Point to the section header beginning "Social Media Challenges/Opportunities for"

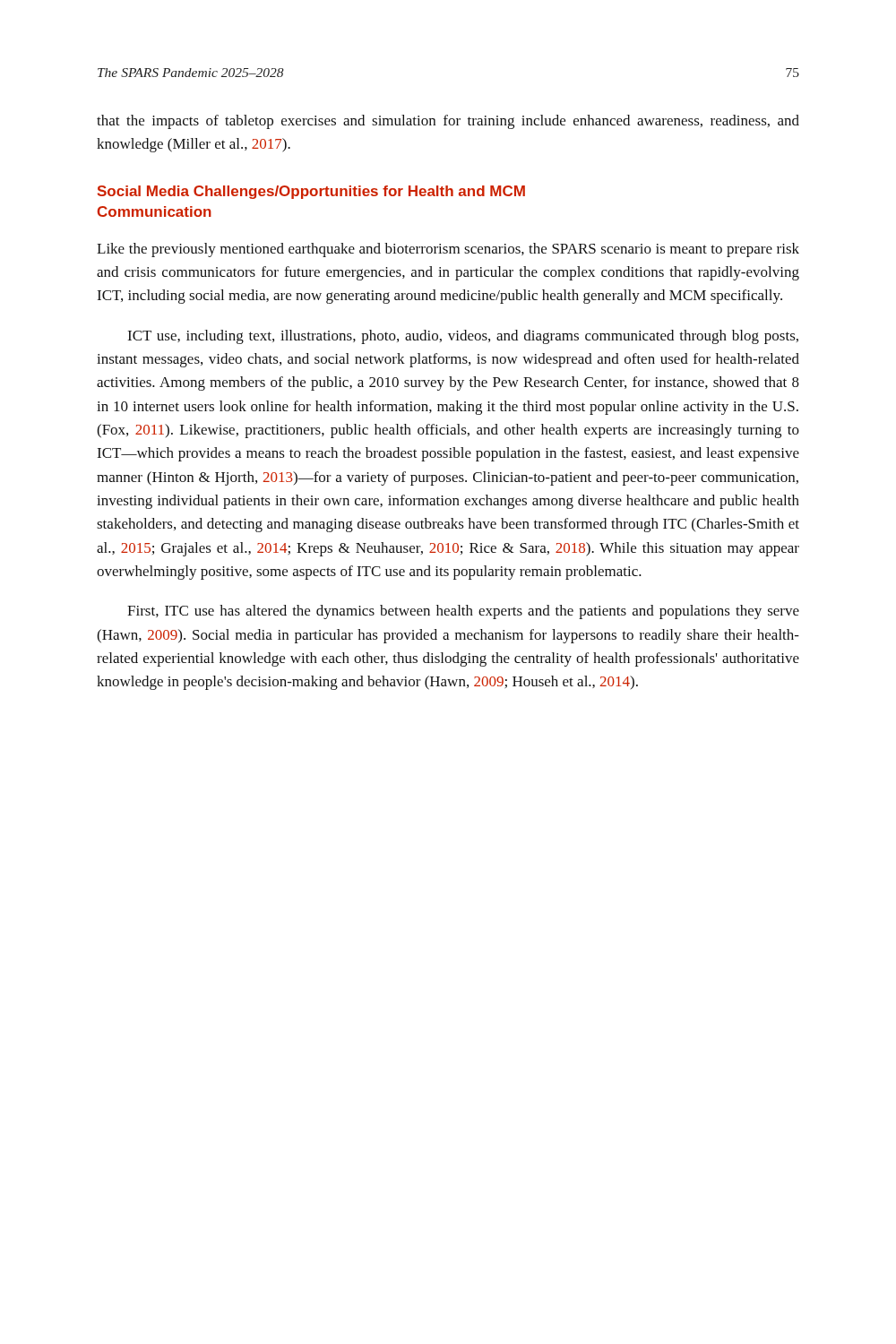coord(311,201)
